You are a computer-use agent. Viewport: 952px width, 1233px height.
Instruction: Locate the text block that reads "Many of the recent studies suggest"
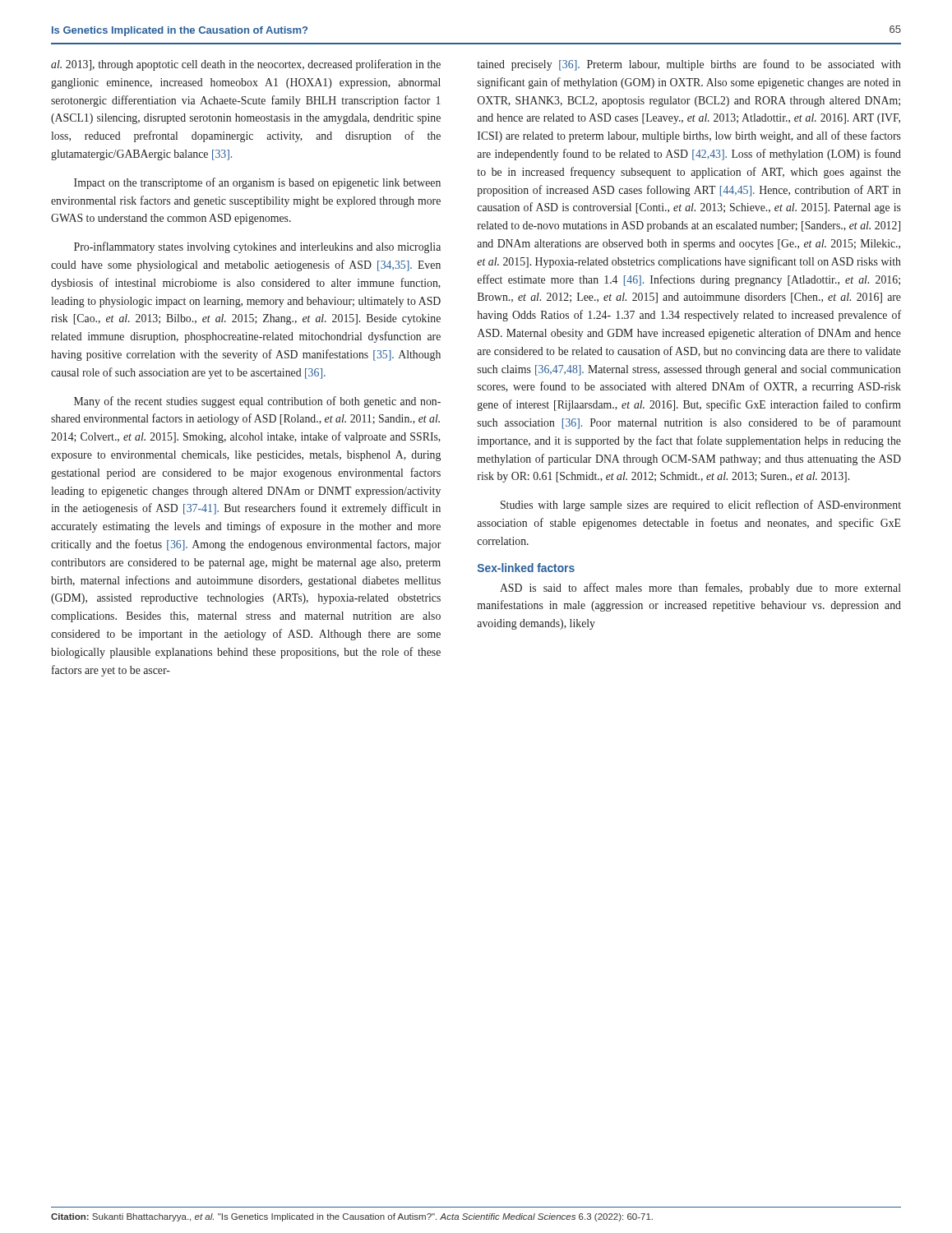(246, 536)
